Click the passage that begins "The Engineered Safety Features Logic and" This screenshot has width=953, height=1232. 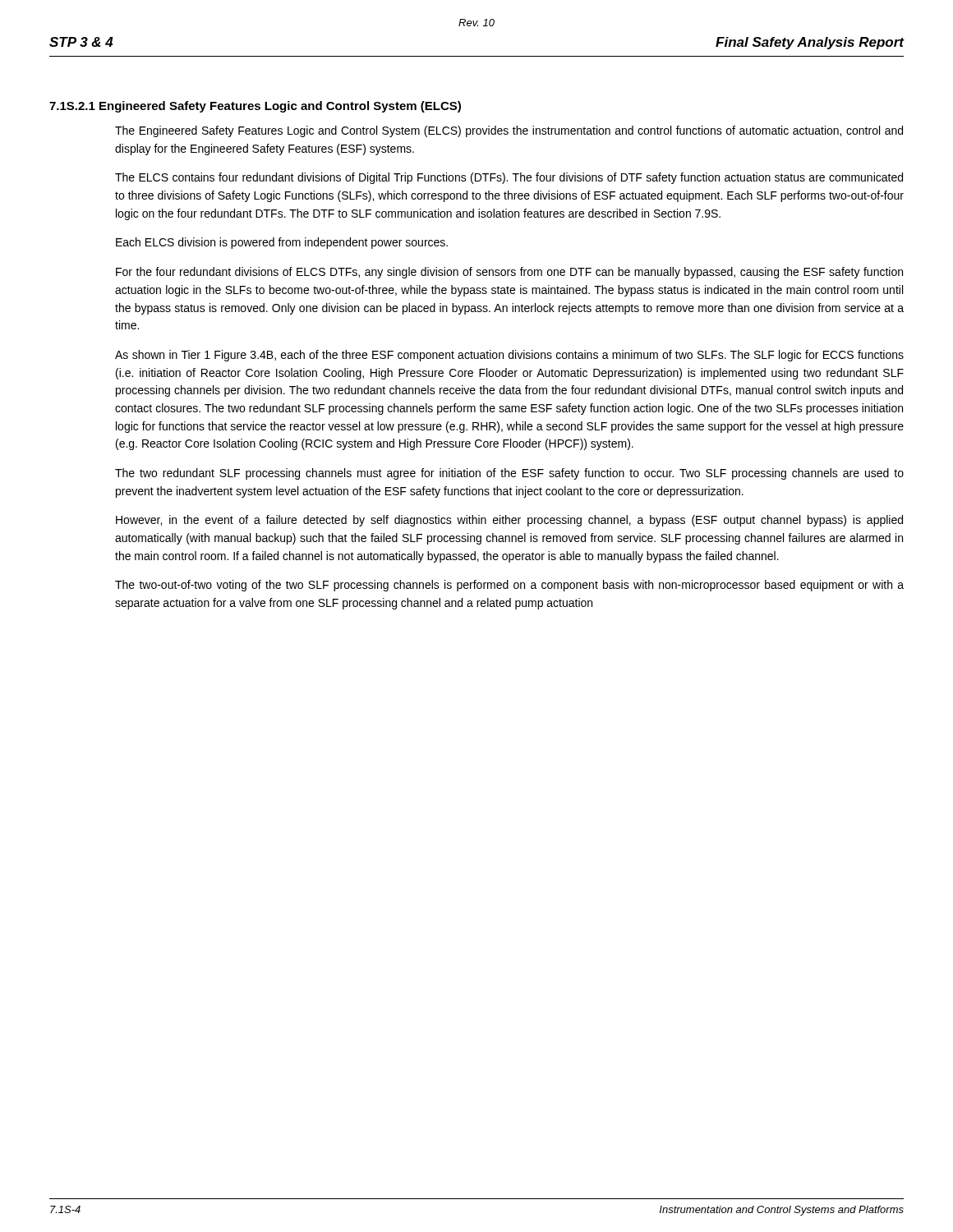pyautogui.click(x=509, y=140)
